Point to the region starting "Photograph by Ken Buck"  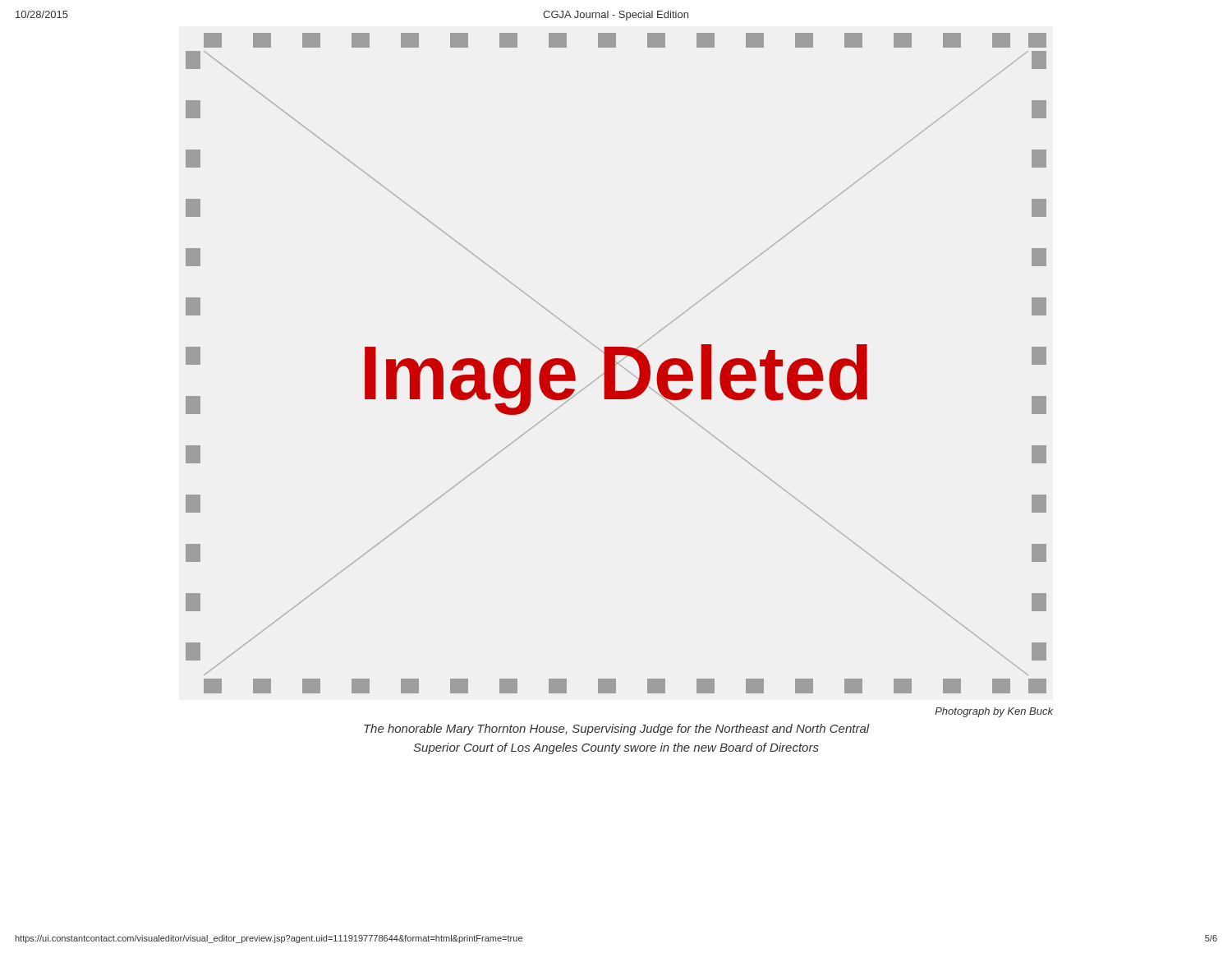(994, 711)
